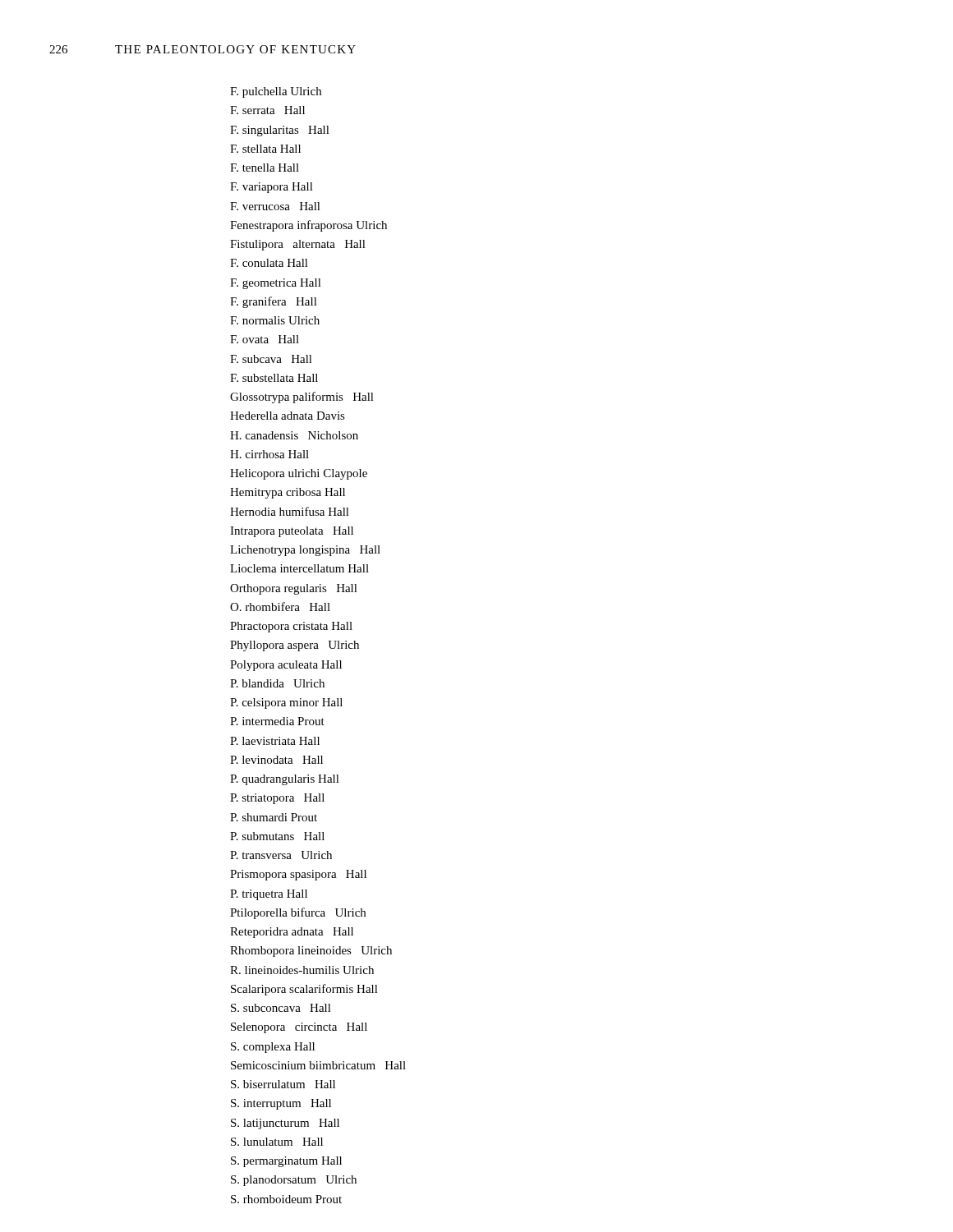Locate the block starting "O. rhombifera Hall"
The width and height of the screenshot is (953, 1232).
click(280, 607)
